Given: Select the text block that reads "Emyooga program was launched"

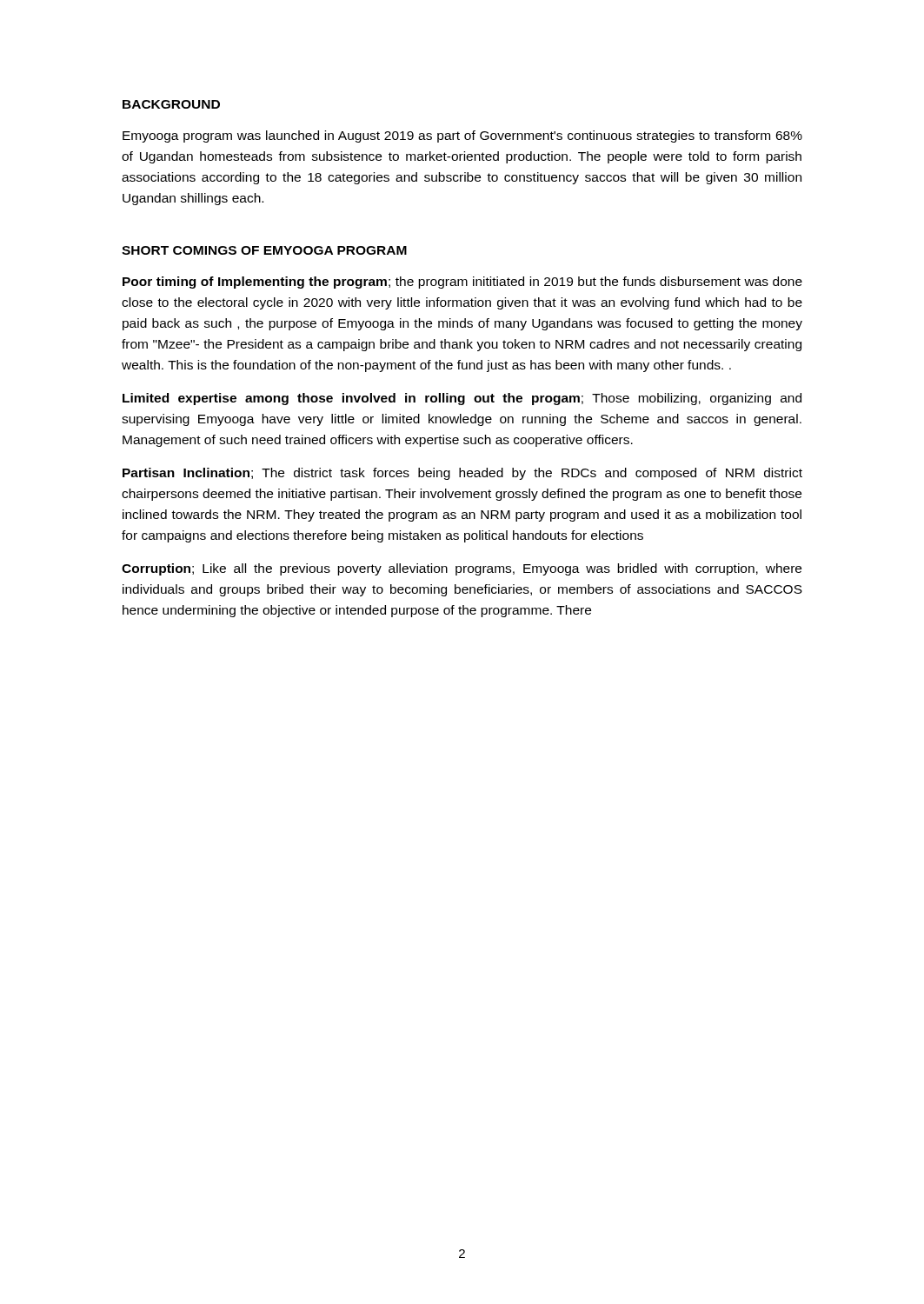Looking at the screenshot, I should 462,167.
